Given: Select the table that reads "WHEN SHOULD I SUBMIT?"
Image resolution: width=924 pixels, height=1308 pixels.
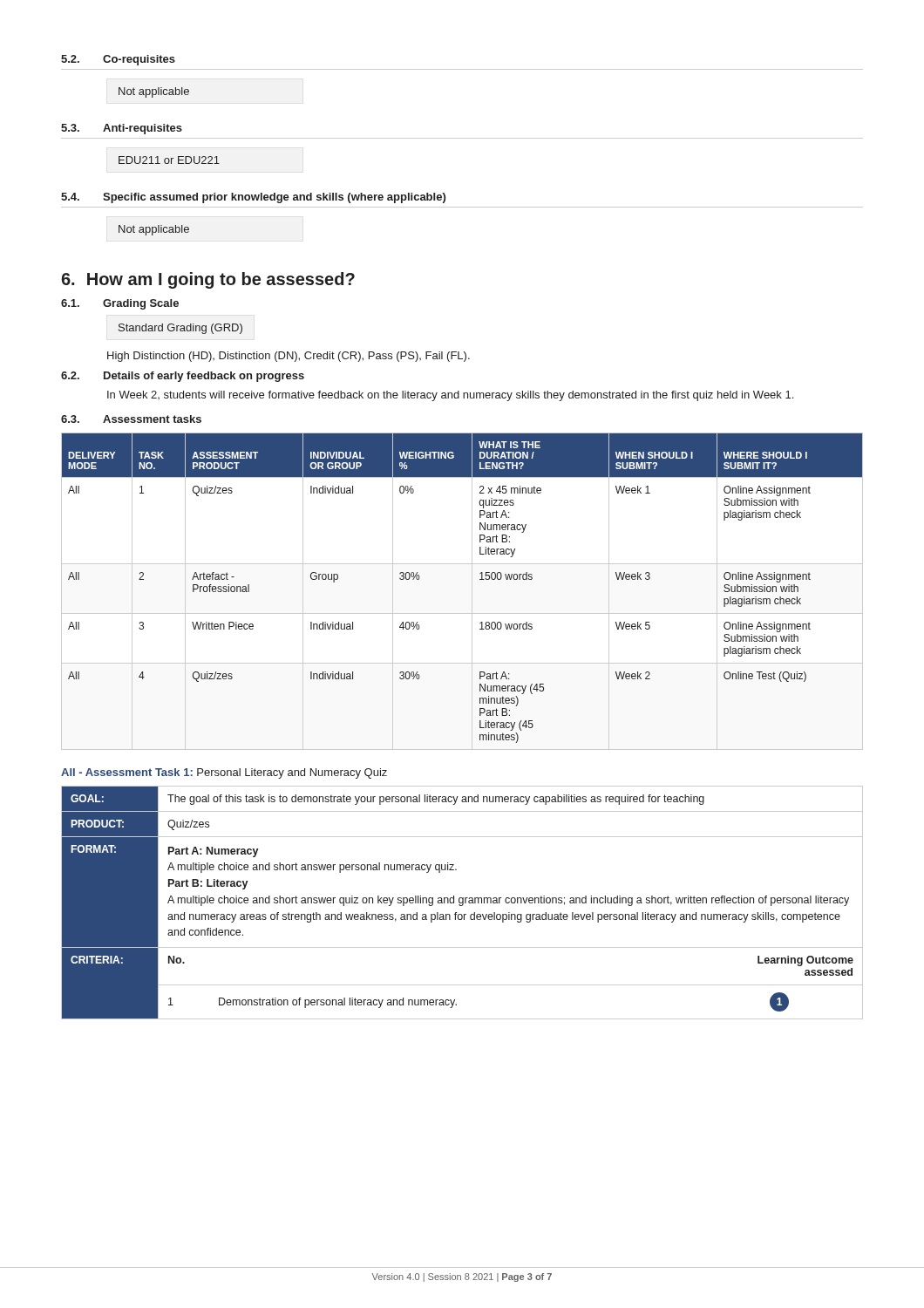Looking at the screenshot, I should point(462,591).
